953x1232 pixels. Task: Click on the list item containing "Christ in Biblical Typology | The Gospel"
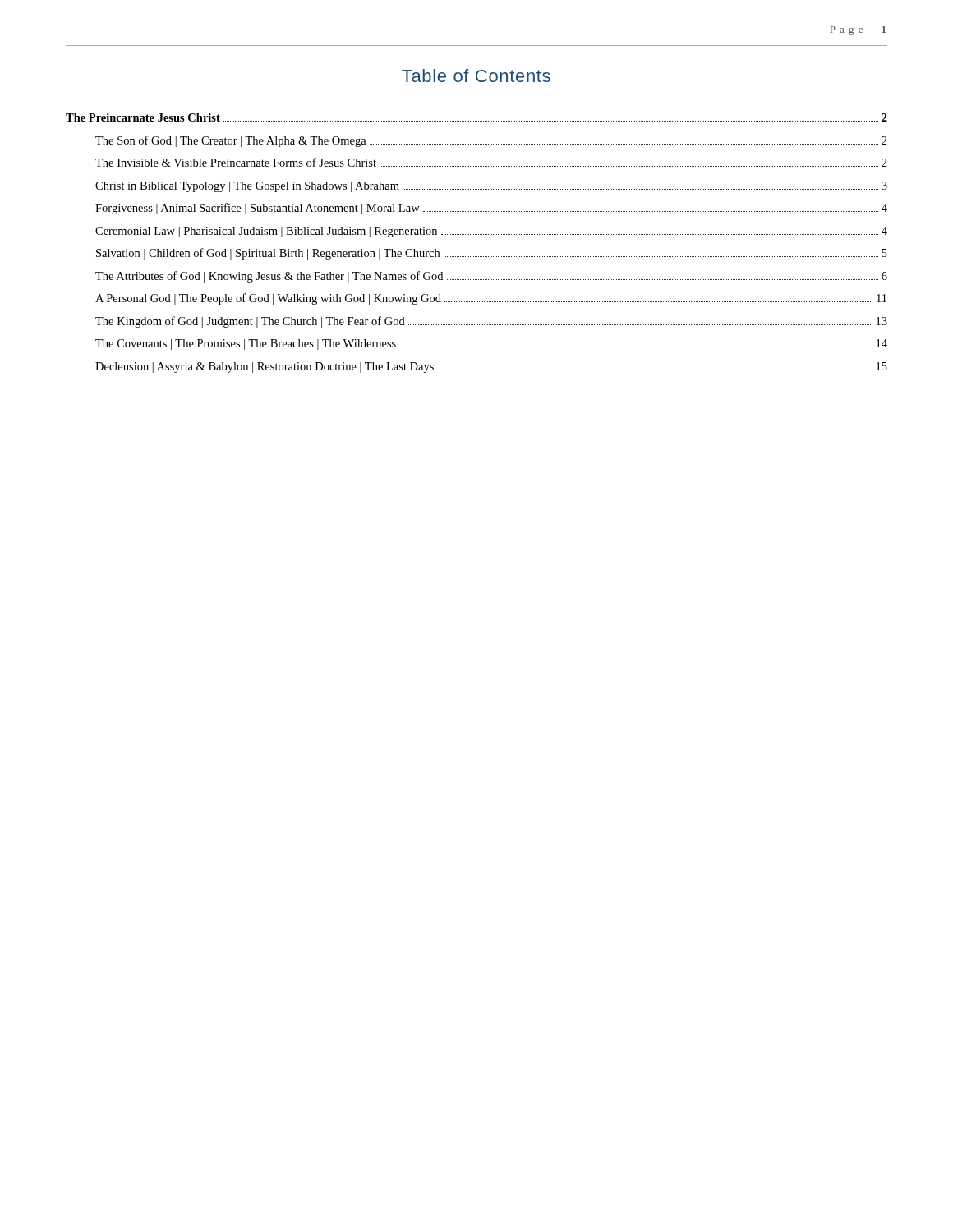pyautogui.click(x=491, y=186)
